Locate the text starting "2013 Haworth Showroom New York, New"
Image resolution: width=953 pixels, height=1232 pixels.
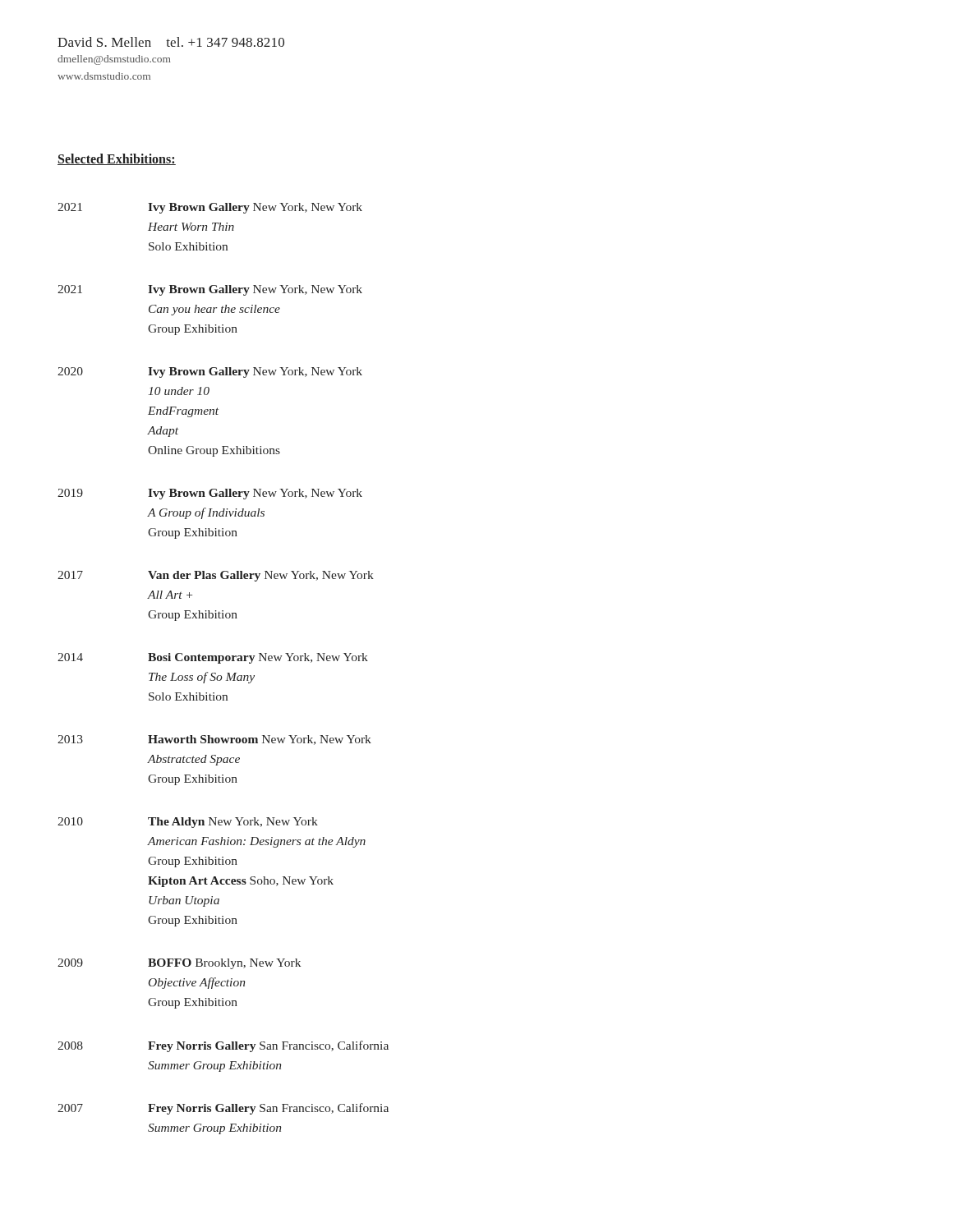(x=214, y=740)
